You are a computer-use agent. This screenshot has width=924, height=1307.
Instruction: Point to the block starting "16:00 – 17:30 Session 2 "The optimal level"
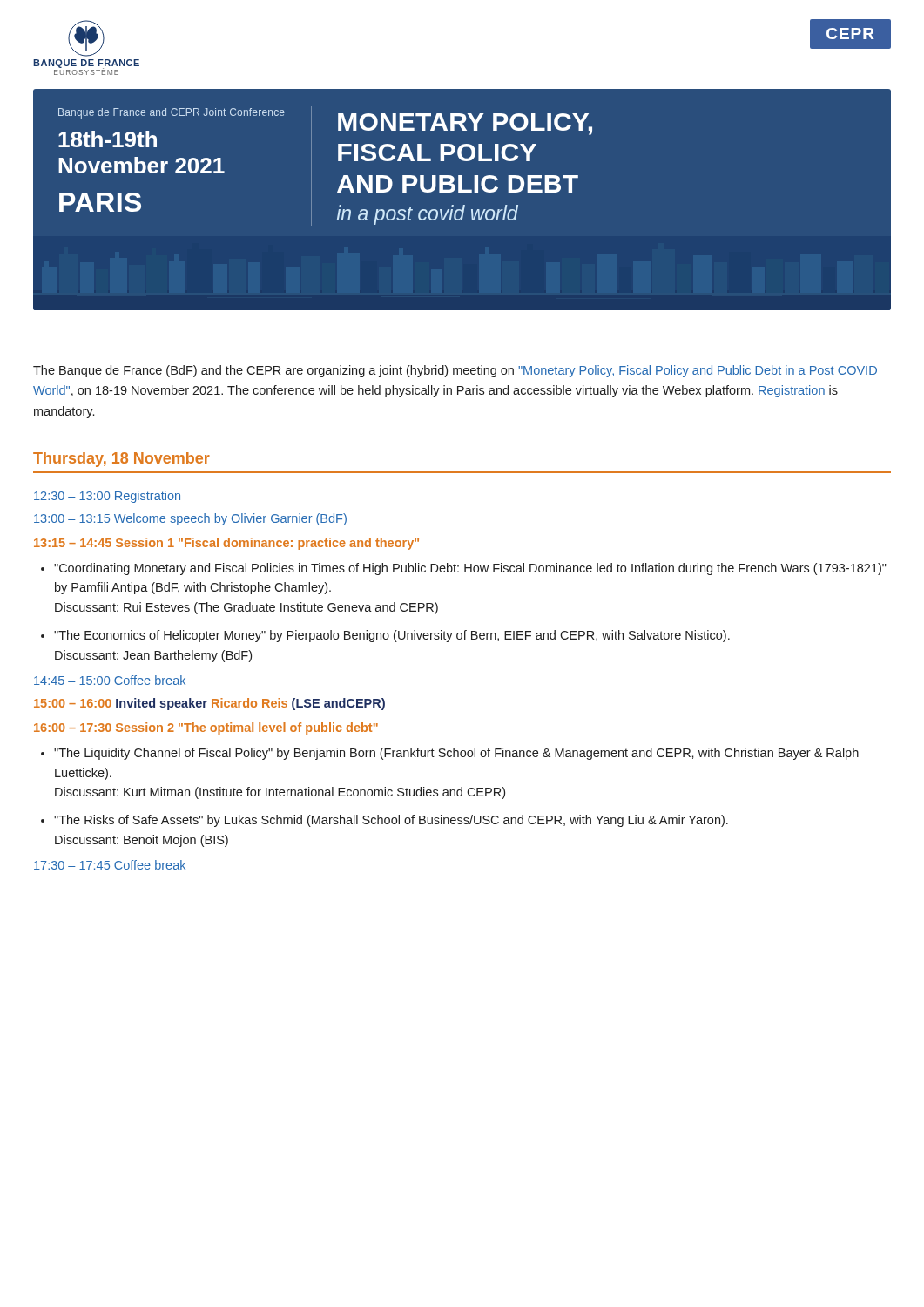click(x=206, y=728)
